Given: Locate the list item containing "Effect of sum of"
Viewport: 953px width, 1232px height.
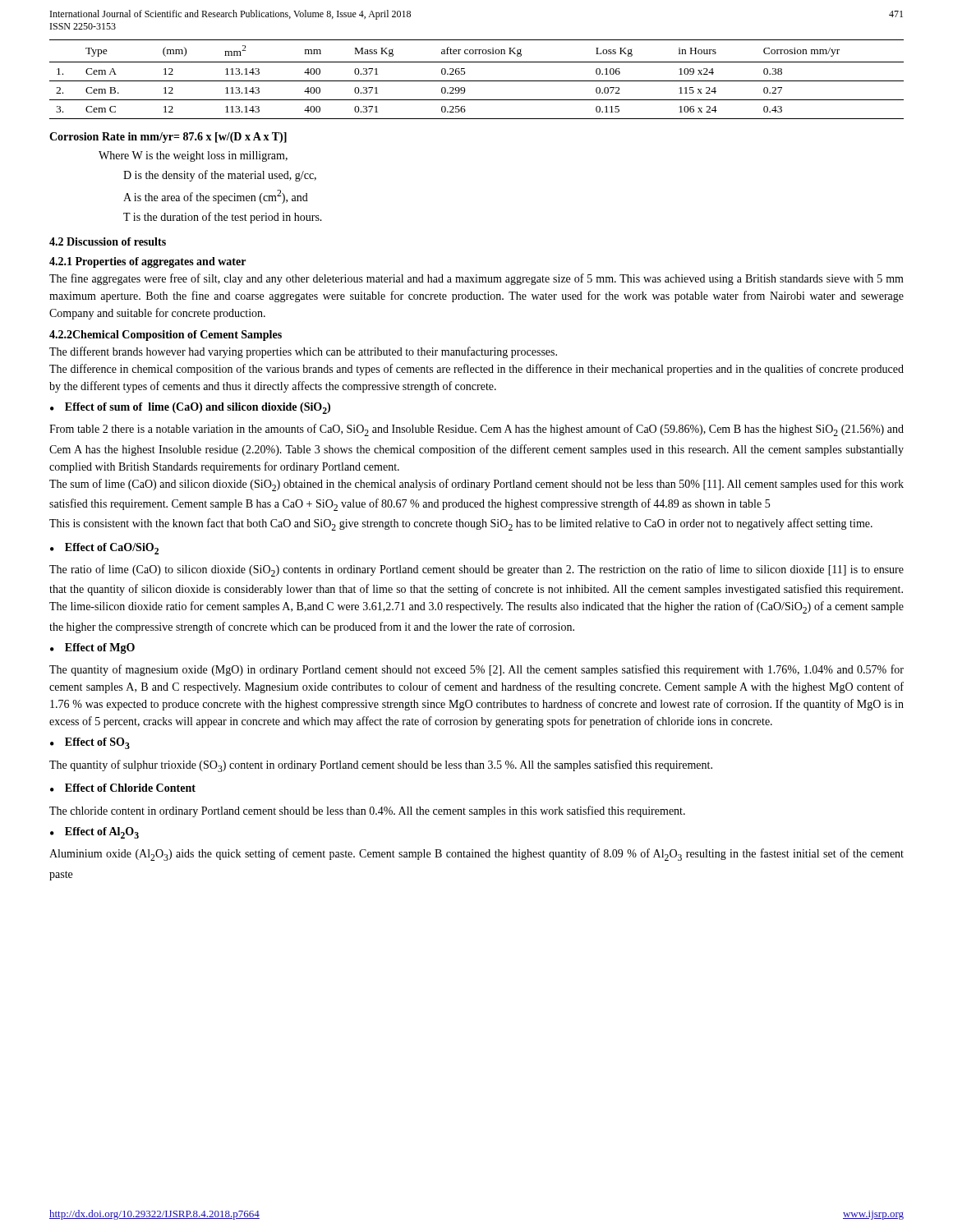Looking at the screenshot, I should pyautogui.click(x=198, y=408).
